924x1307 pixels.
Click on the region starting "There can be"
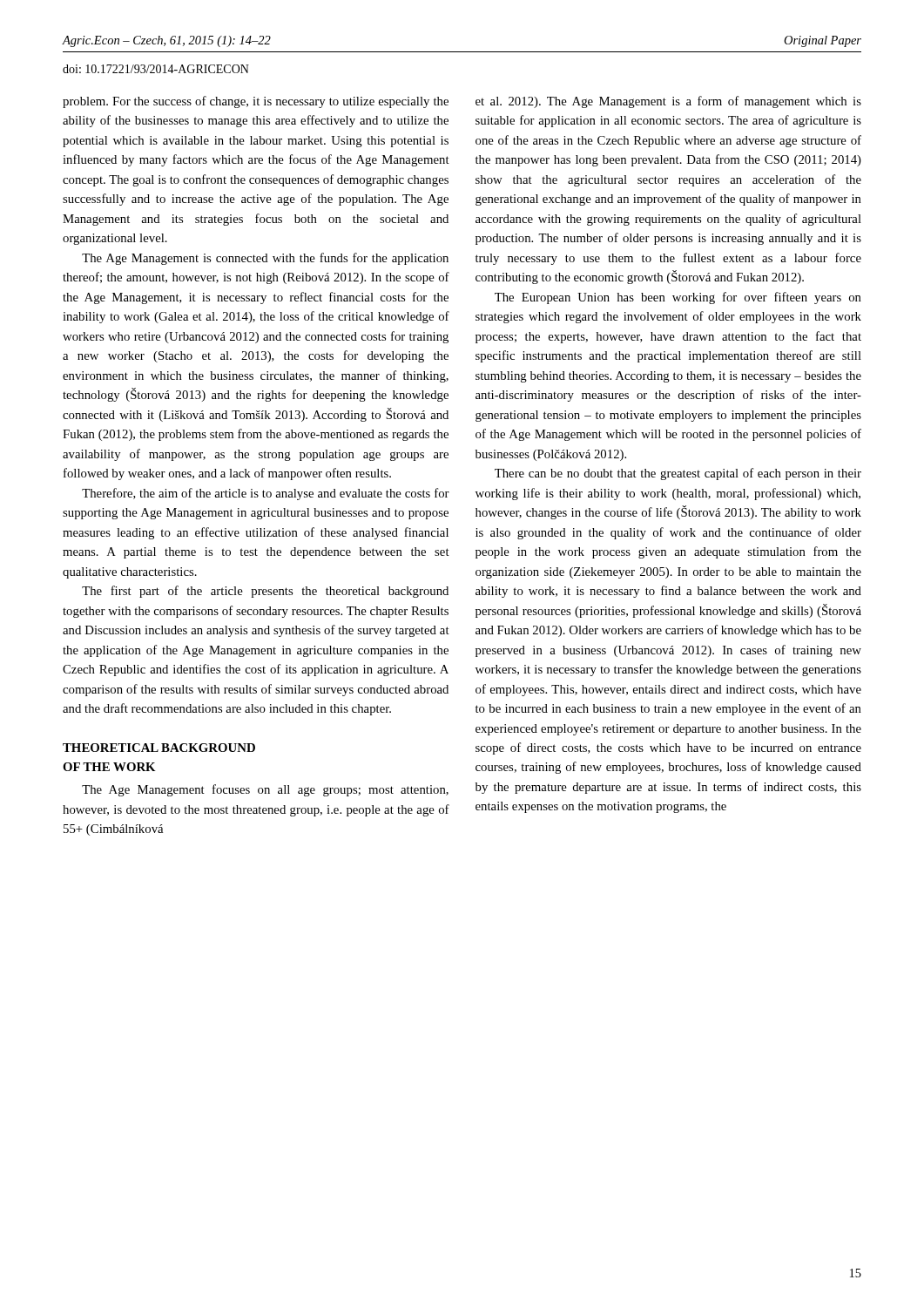point(668,640)
